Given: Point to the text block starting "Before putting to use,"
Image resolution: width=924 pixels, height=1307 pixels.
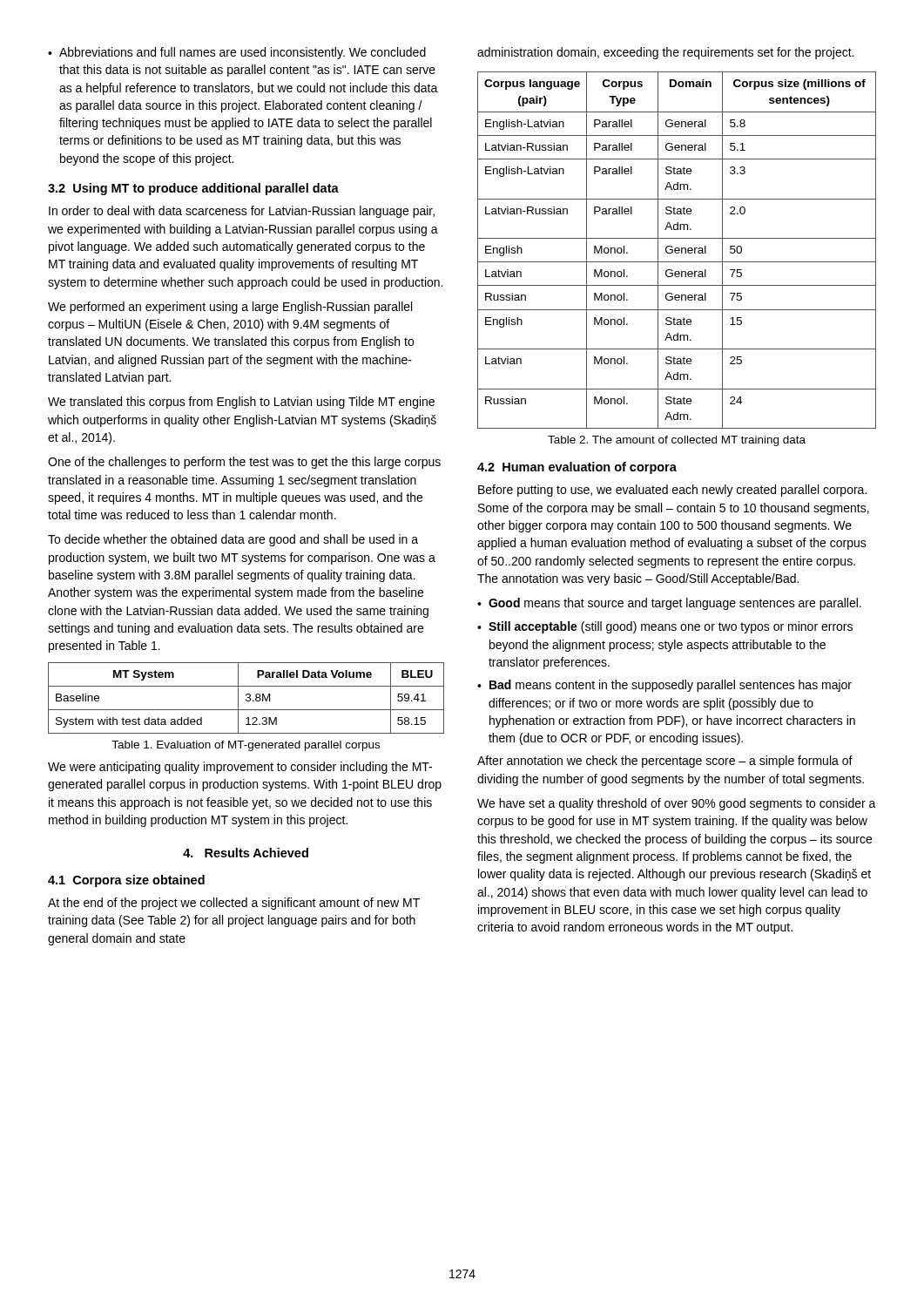Looking at the screenshot, I should [x=677, y=534].
